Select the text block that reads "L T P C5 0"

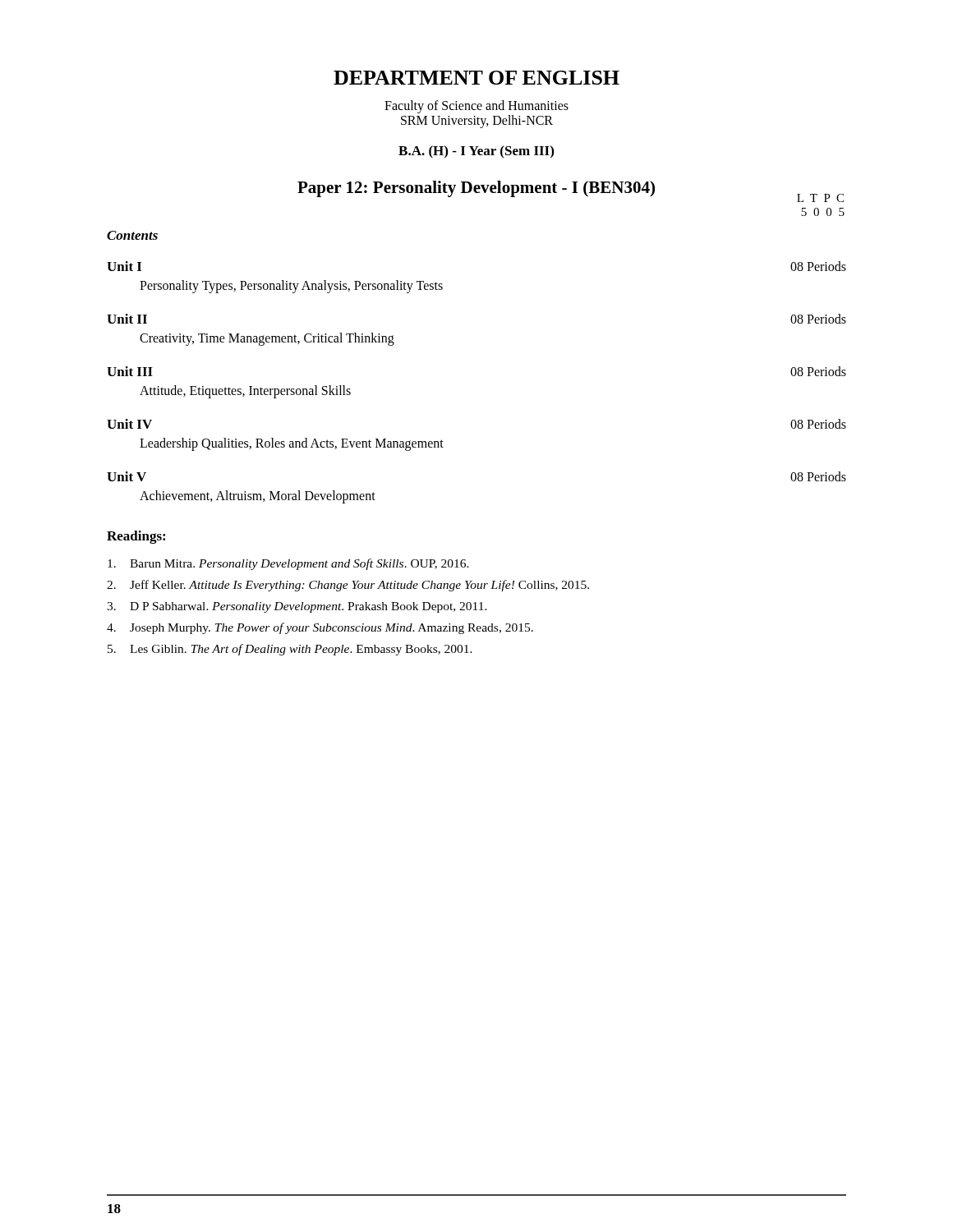821,205
